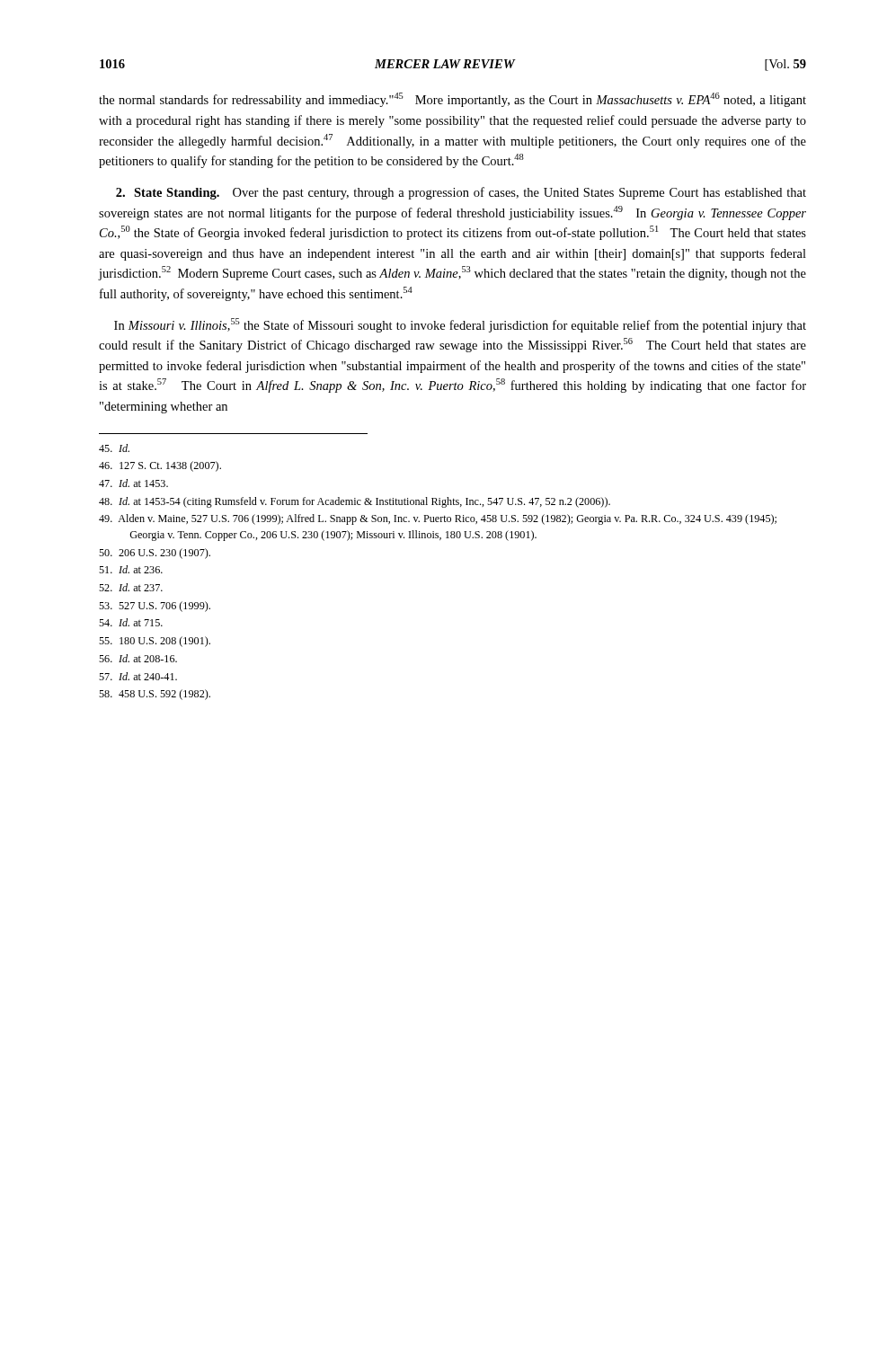Viewport: 896px width, 1348px height.
Task: Find the region starting "Id. at 1453-54 (citing Rumsfeld v. Forum for"
Action: (355, 501)
